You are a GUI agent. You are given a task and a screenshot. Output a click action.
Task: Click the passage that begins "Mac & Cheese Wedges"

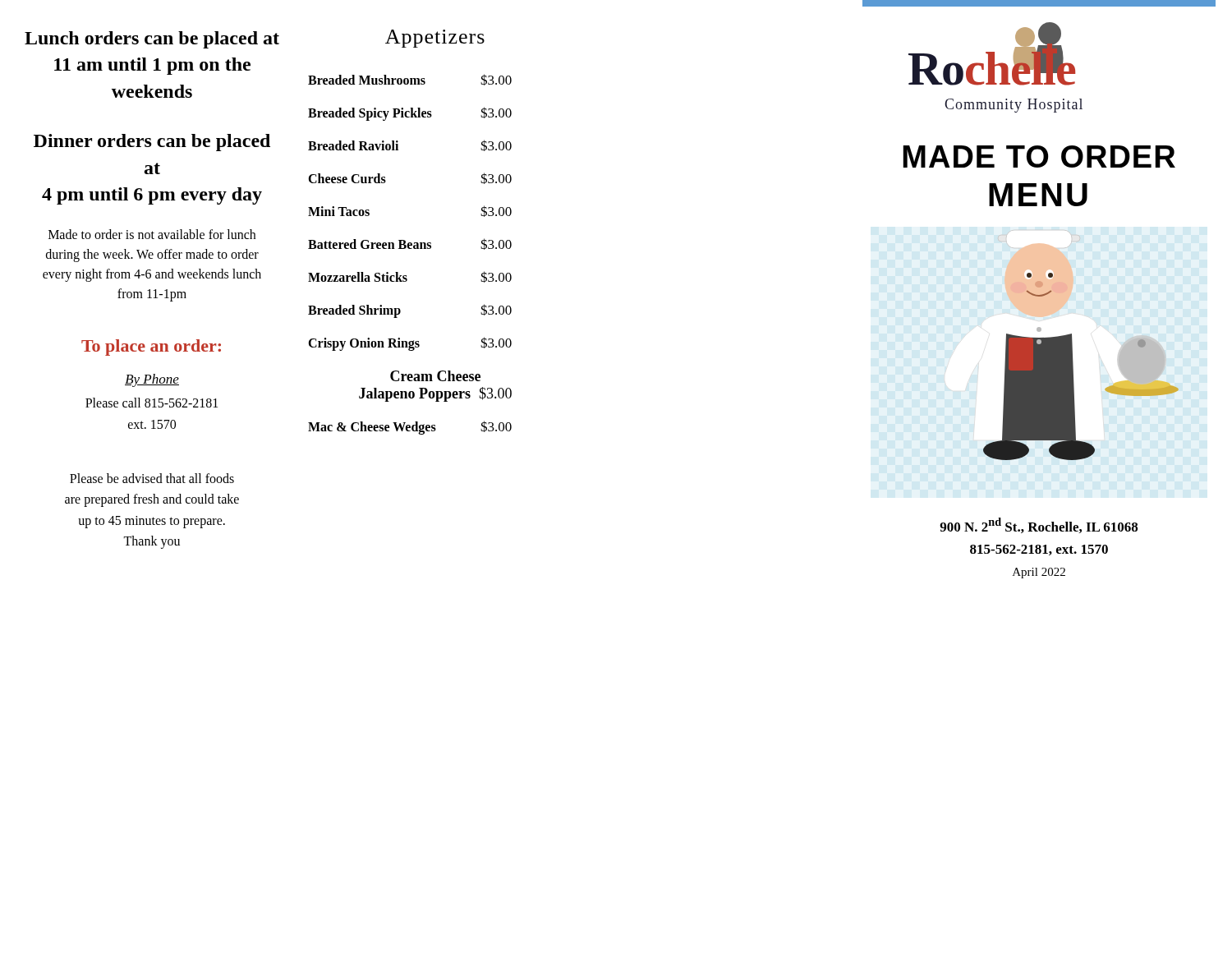[x=410, y=427]
